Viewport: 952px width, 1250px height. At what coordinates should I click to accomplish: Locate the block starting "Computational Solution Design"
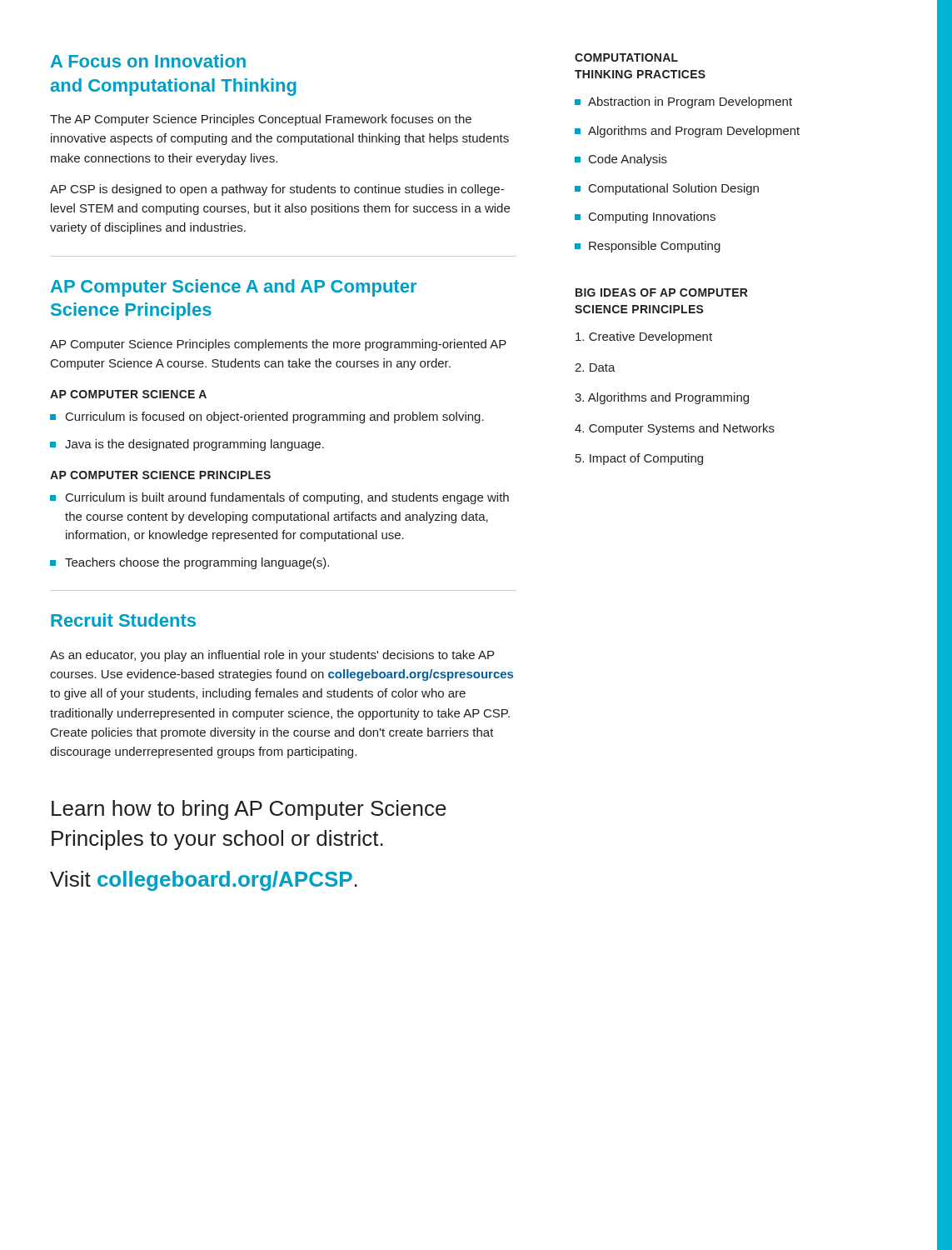click(674, 188)
